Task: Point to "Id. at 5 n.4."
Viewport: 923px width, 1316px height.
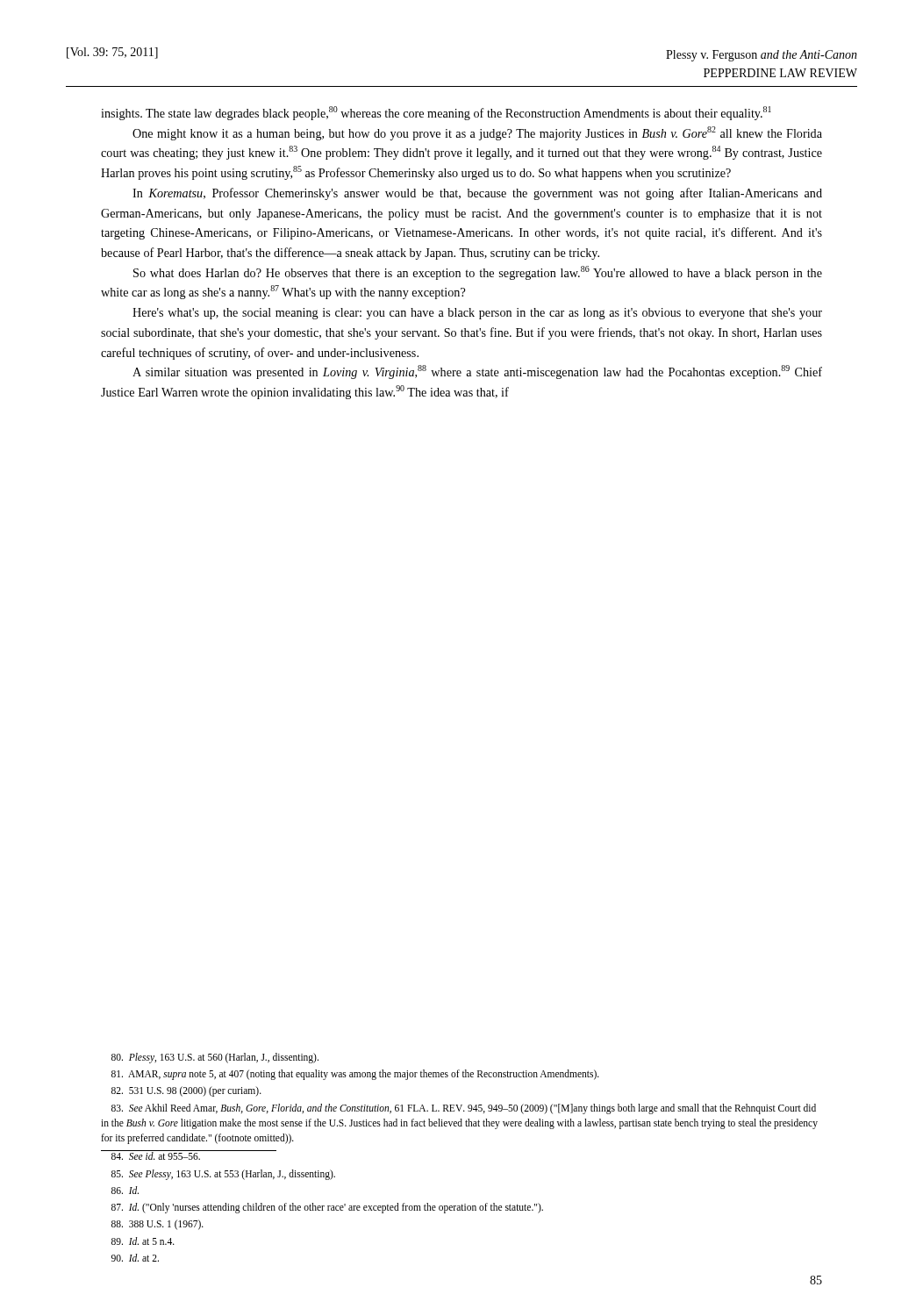Action: click(x=138, y=1241)
